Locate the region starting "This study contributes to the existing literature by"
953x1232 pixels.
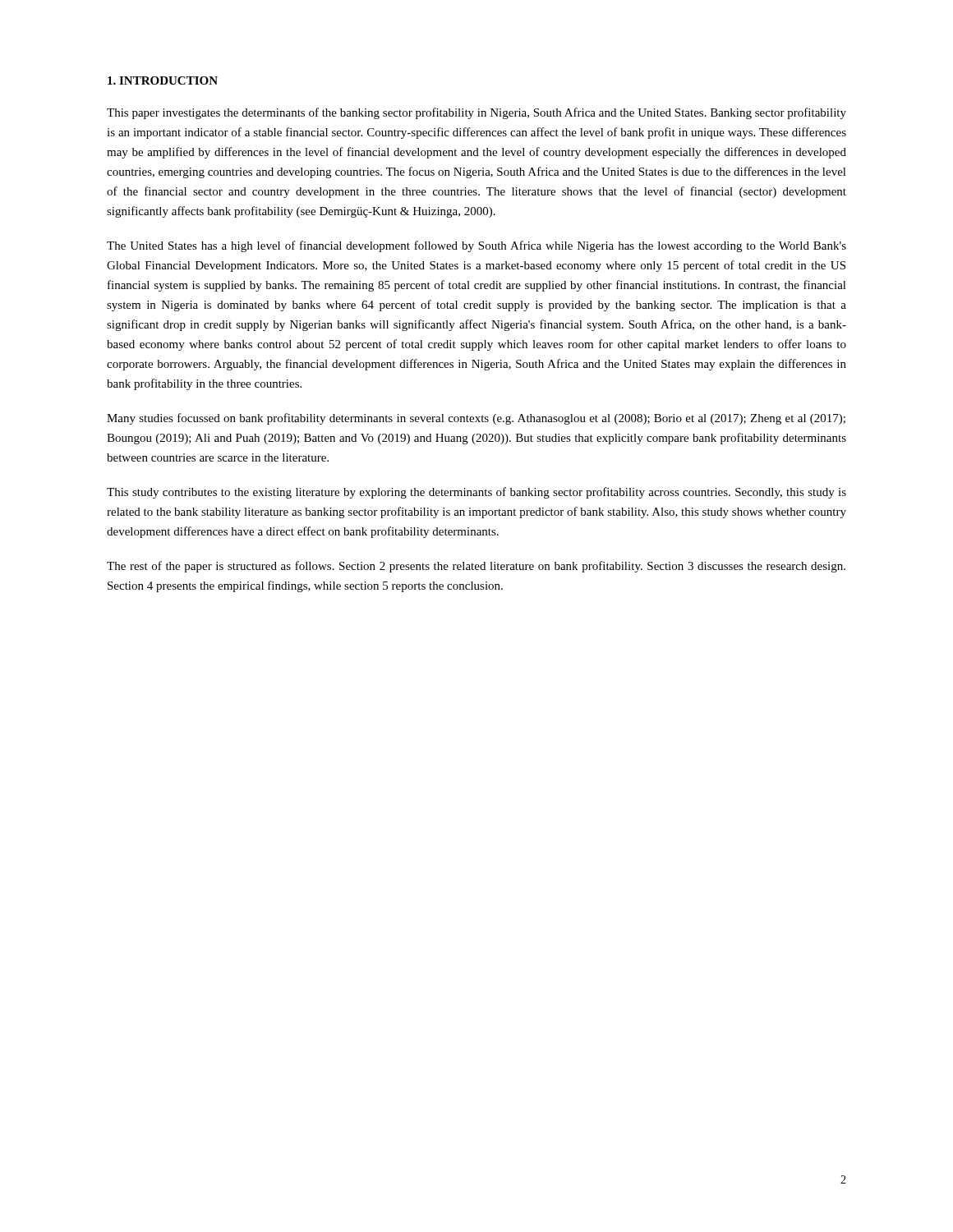tap(476, 512)
